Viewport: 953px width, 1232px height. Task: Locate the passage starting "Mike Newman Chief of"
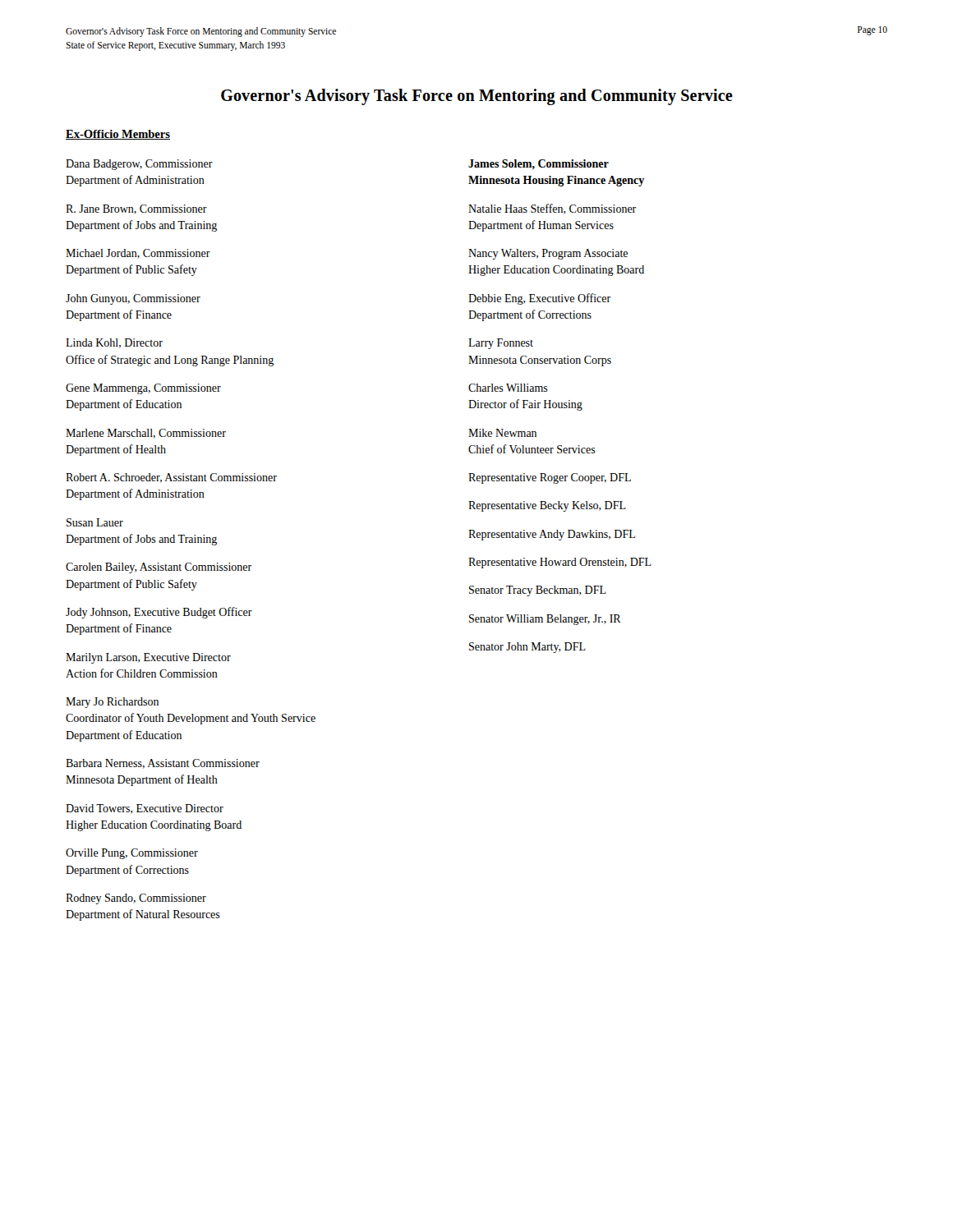pos(502,433)
